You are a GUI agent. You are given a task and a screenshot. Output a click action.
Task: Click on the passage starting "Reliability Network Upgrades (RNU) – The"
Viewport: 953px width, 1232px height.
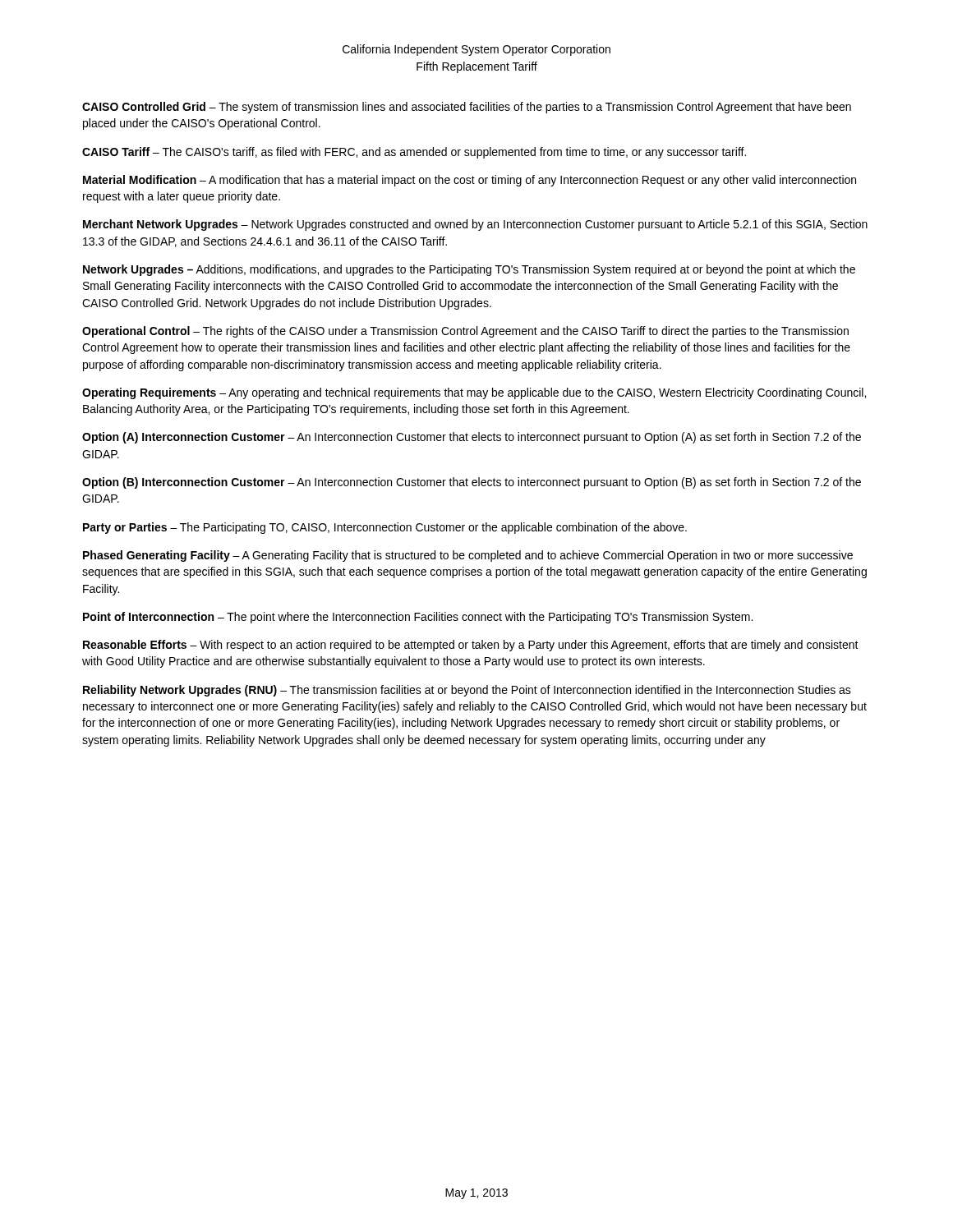coord(474,715)
